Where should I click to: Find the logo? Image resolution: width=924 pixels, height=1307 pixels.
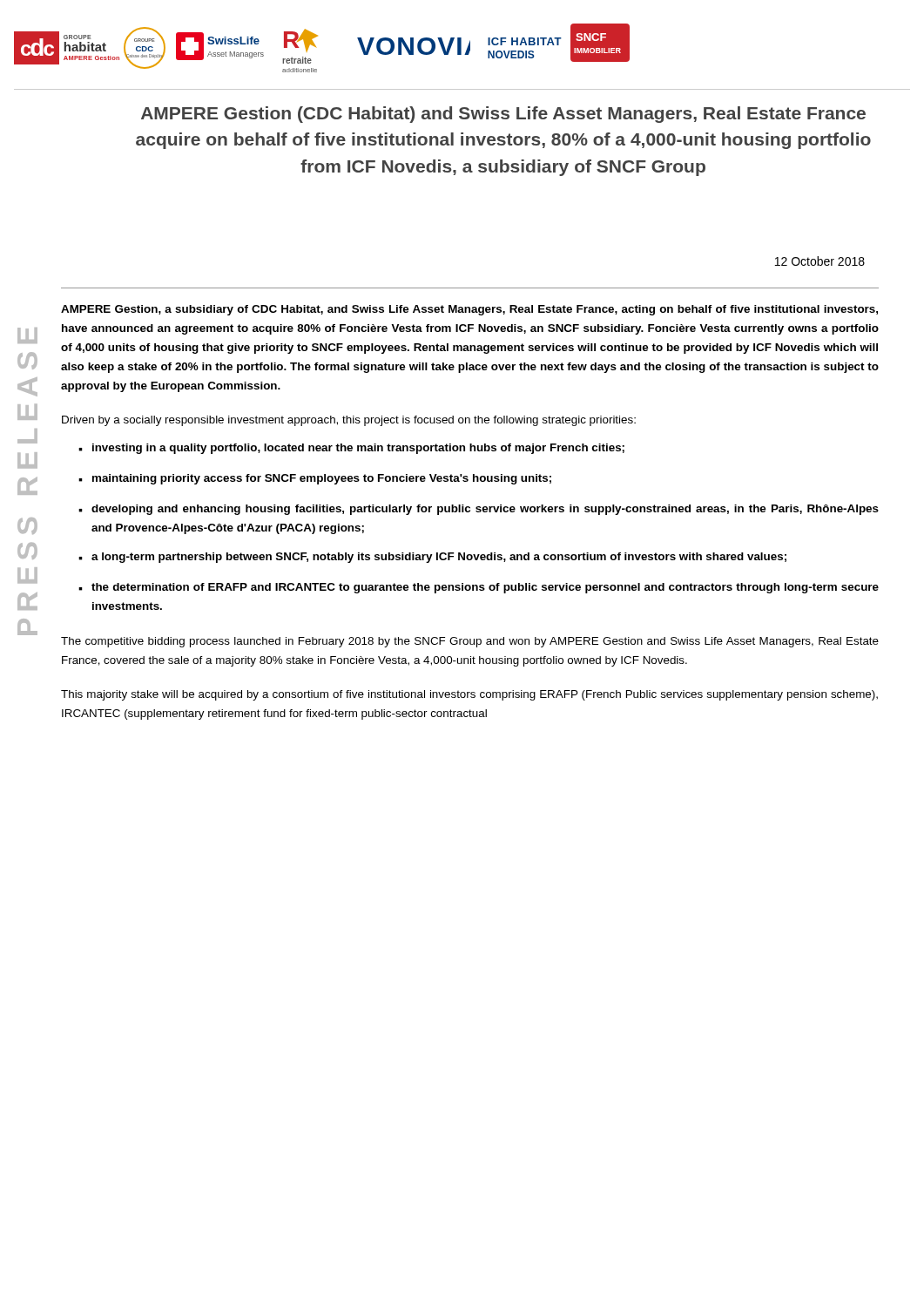pyautogui.click(x=462, y=48)
